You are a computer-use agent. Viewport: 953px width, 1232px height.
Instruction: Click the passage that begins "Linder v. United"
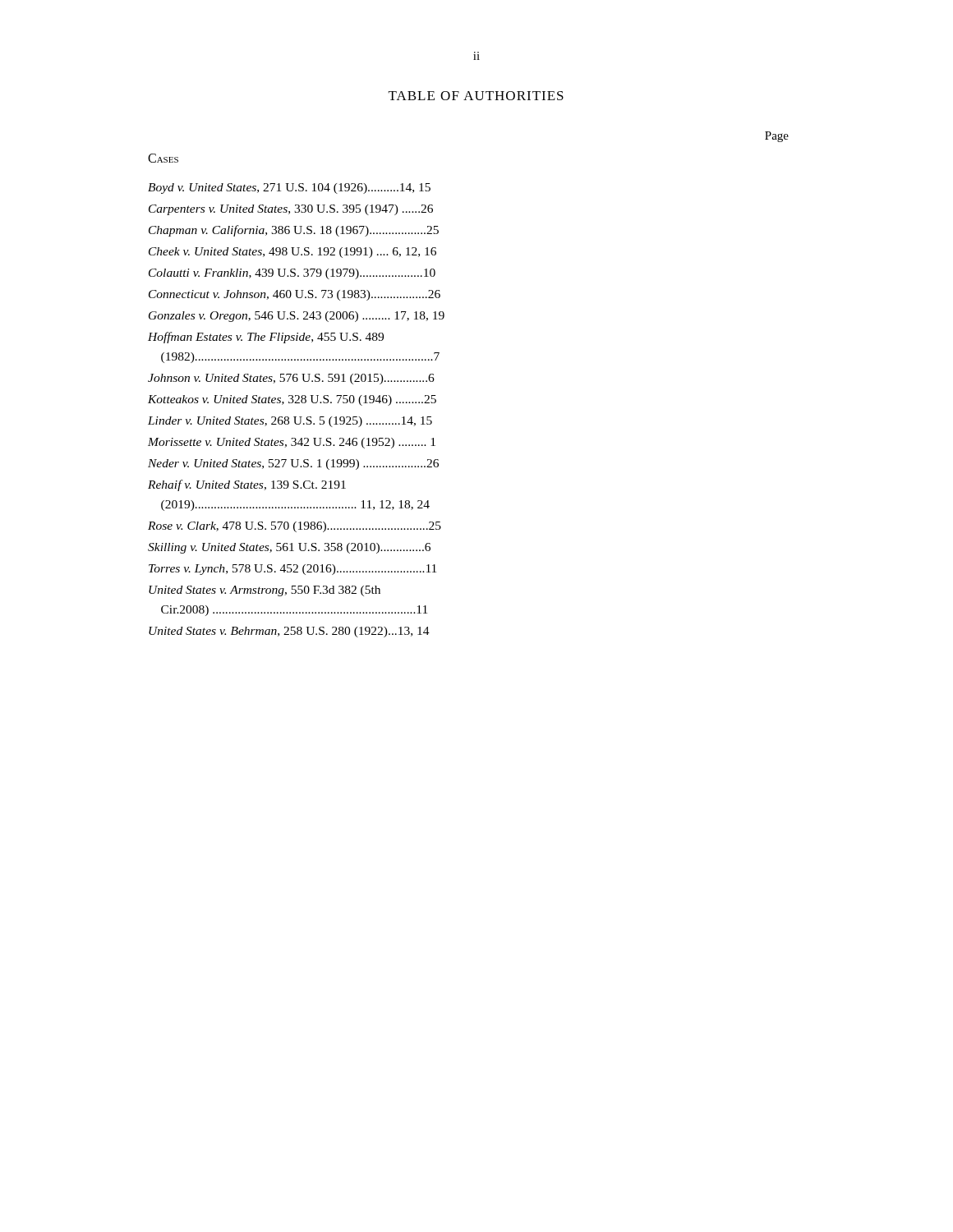(290, 420)
